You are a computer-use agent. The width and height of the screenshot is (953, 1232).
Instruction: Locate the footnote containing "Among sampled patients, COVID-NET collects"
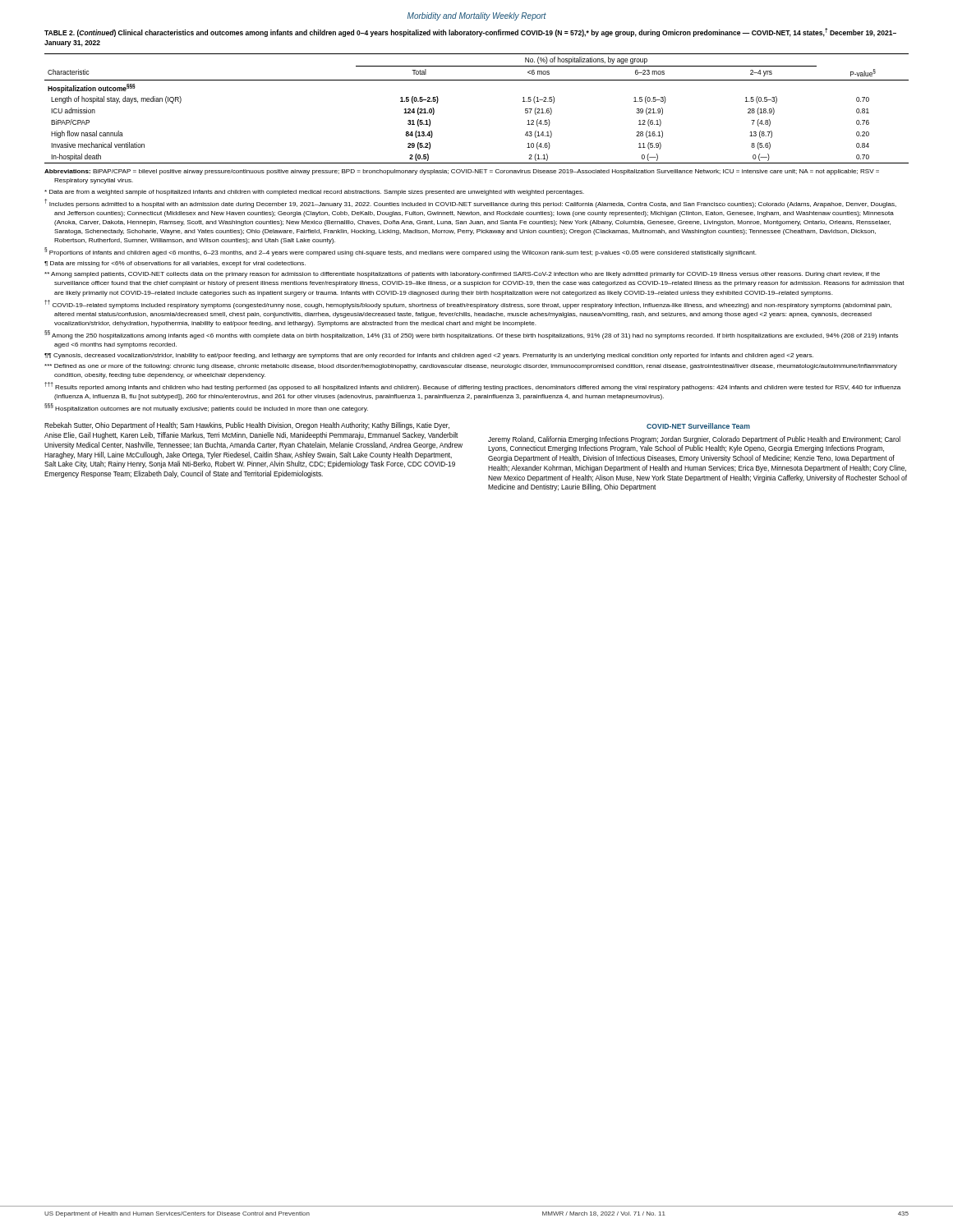coord(474,283)
